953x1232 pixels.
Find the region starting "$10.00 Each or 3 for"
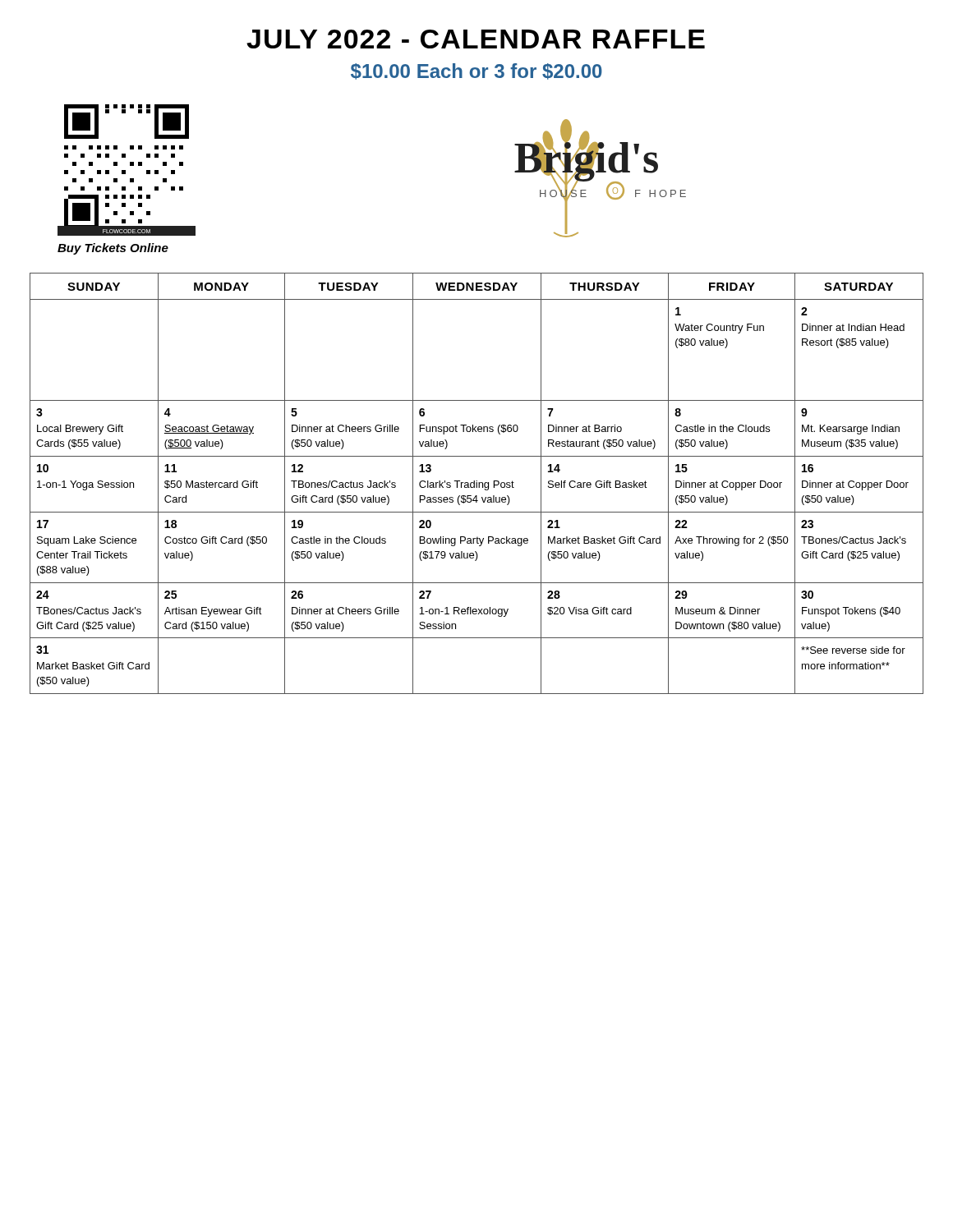coord(476,71)
